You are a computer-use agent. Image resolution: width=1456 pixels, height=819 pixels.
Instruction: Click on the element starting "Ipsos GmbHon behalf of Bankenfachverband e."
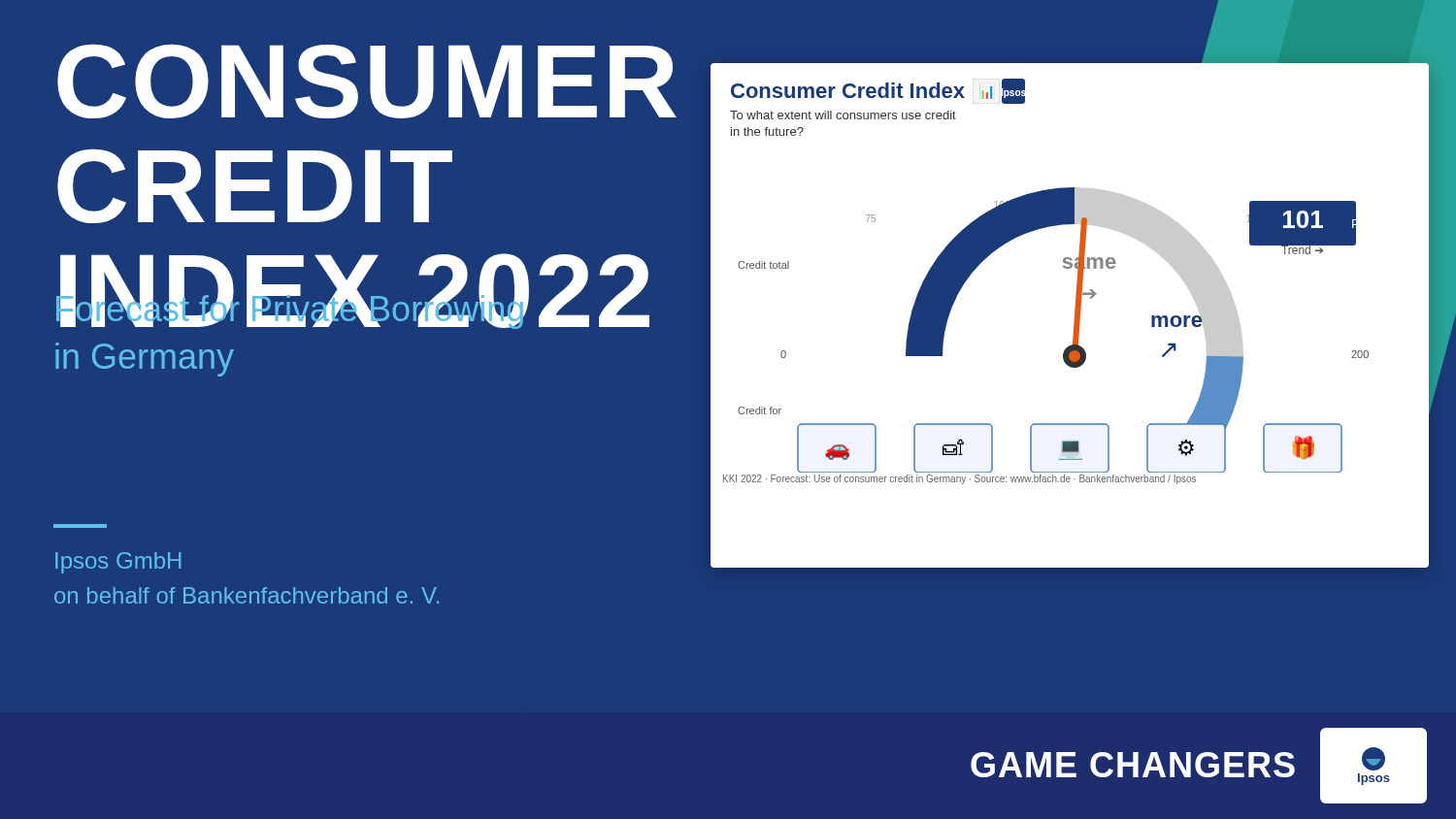coord(118,563)
